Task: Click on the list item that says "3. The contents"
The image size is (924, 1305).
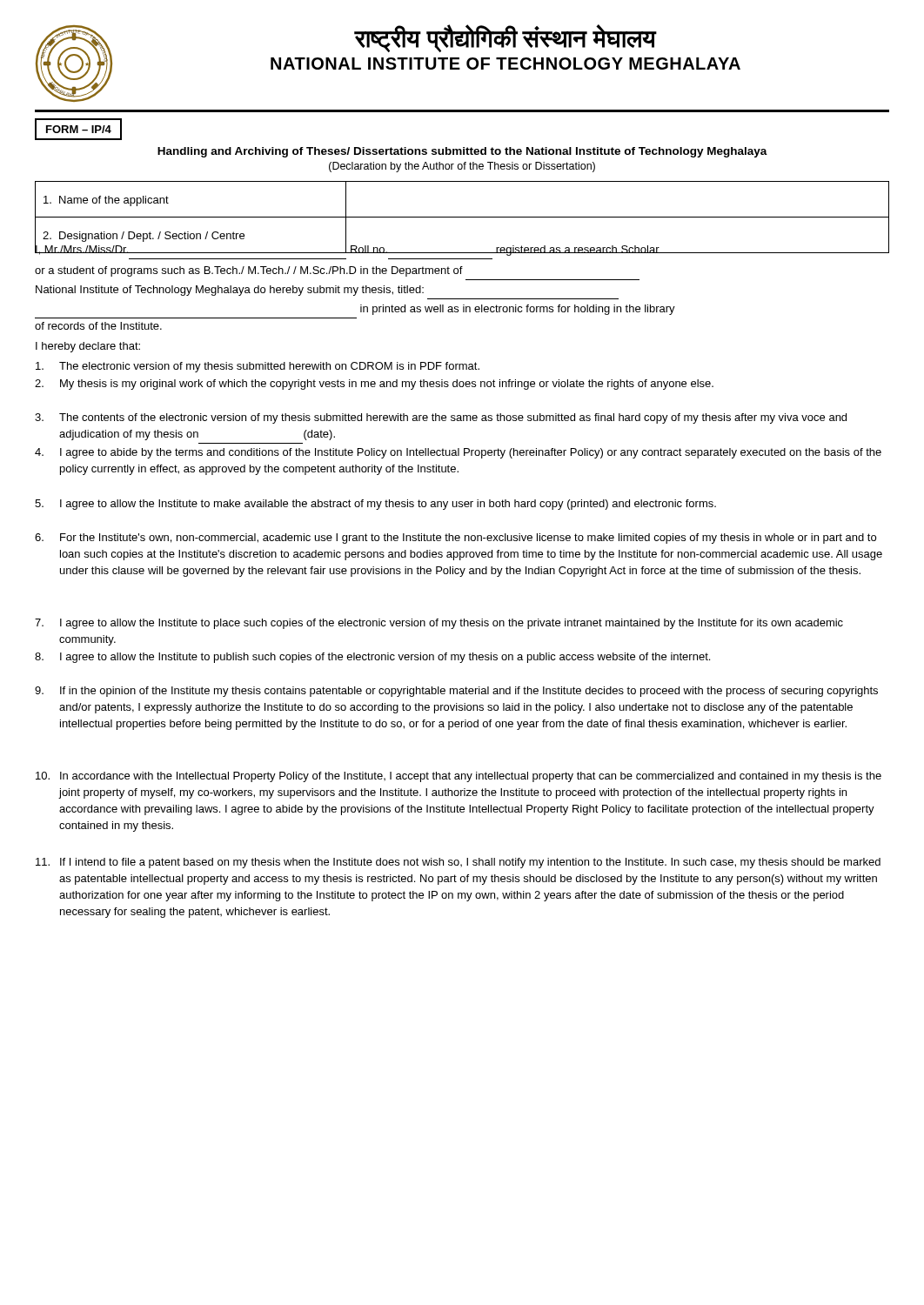Action: 462,427
